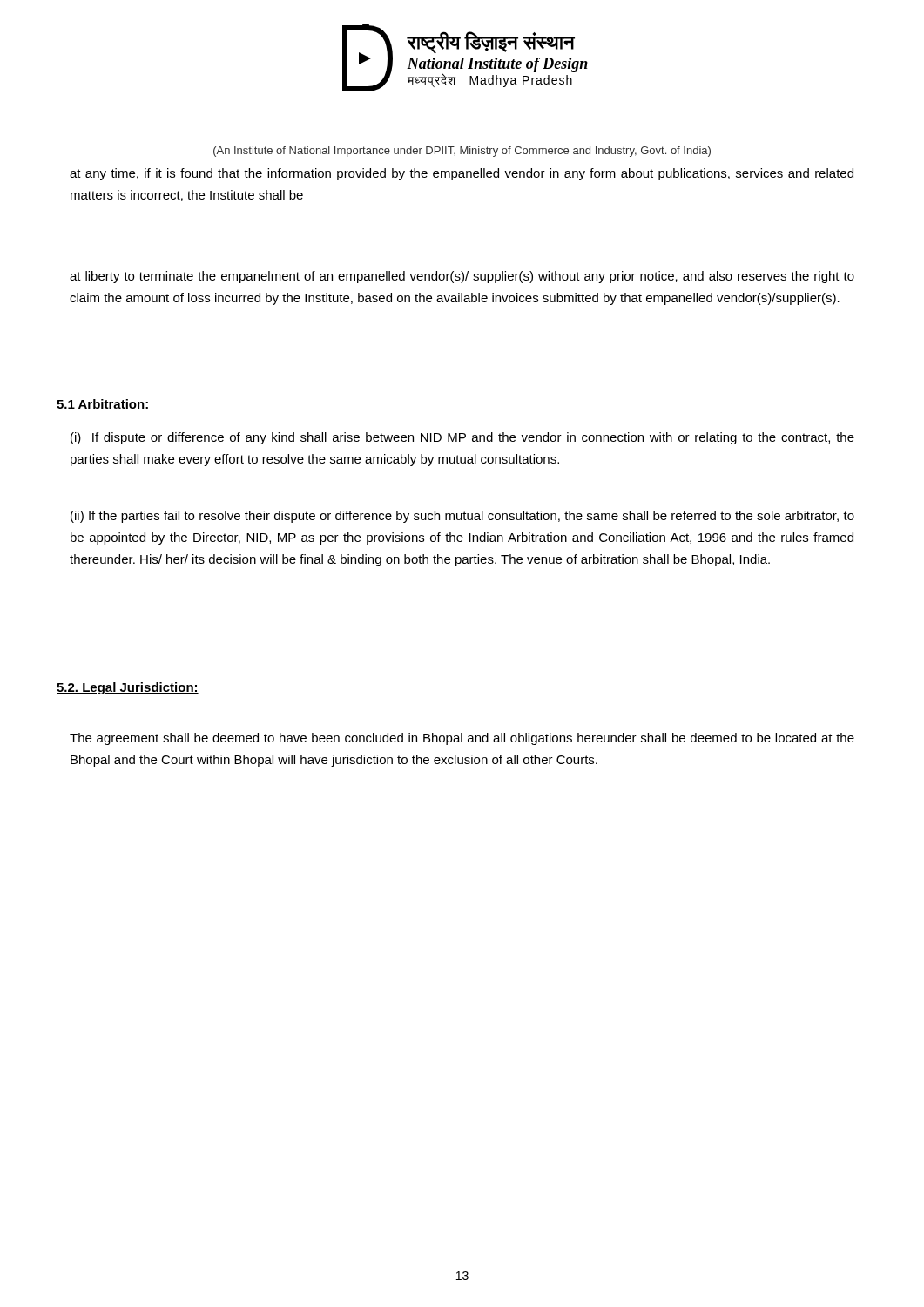This screenshot has height=1307, width=924.
Task: Find the region starting "(An Institute of National Importance under DPIIT,"
Action: (462, 172)
